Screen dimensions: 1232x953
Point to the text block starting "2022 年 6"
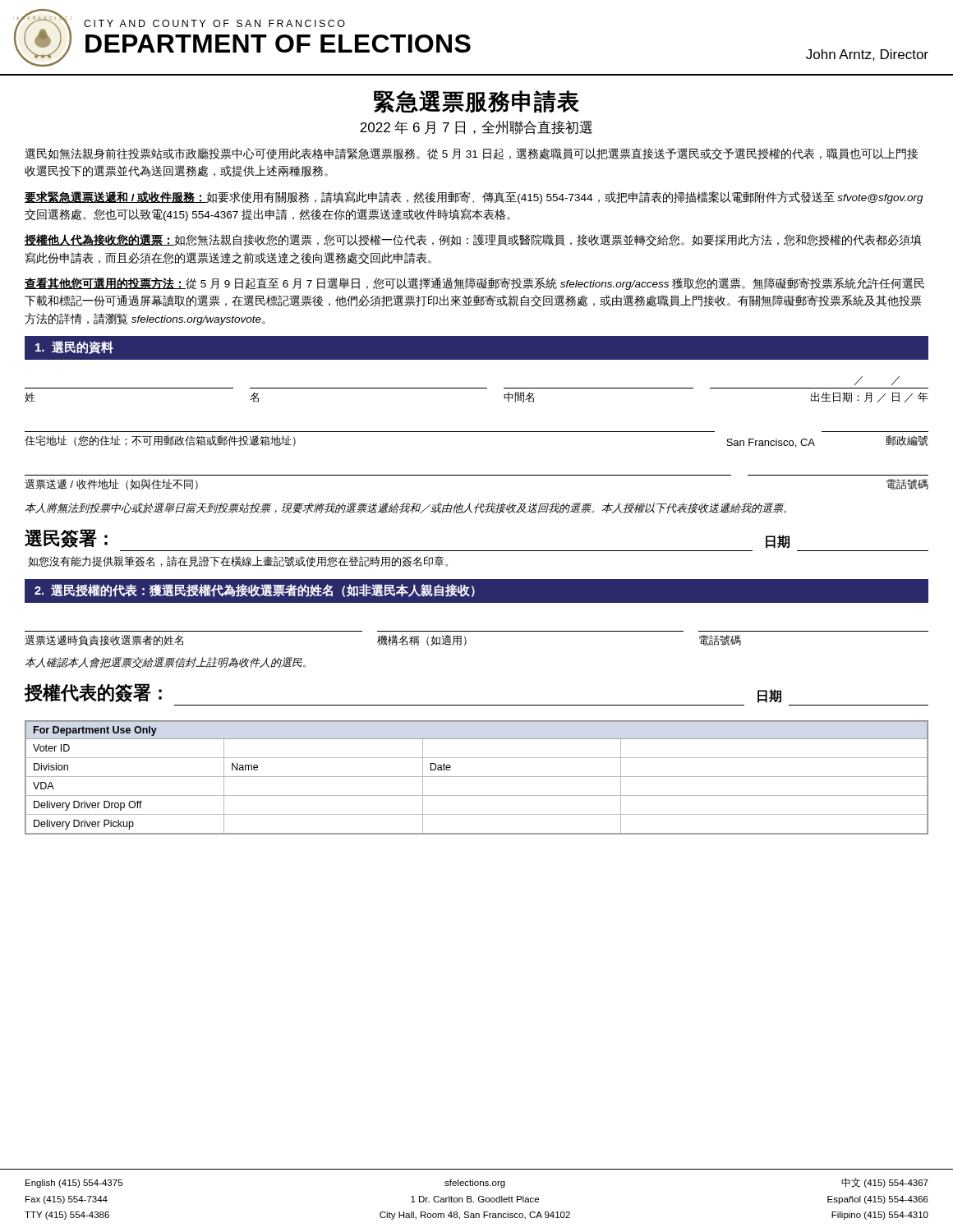point(476,128)
